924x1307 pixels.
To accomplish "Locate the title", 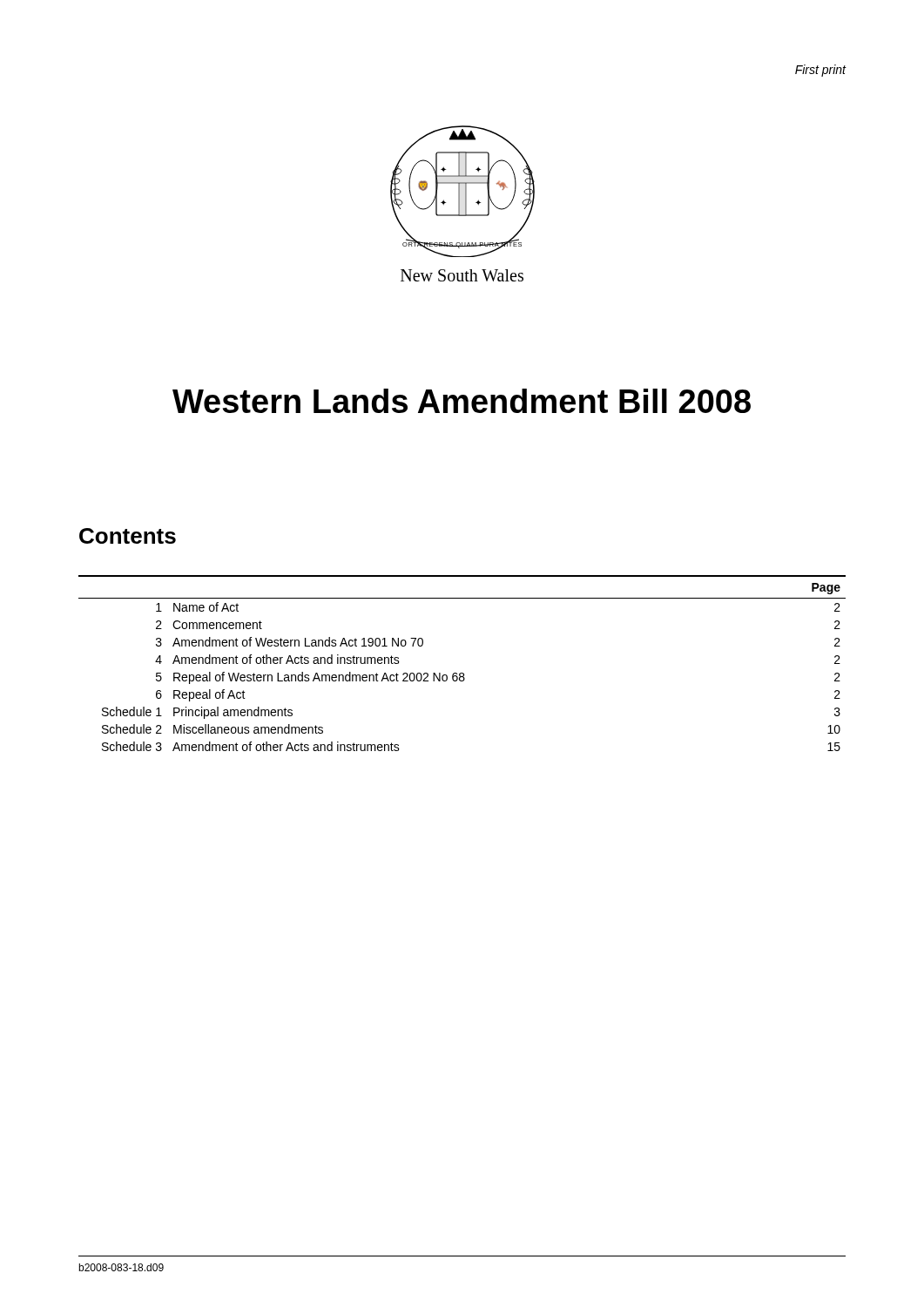I will [x=462, y=402].
